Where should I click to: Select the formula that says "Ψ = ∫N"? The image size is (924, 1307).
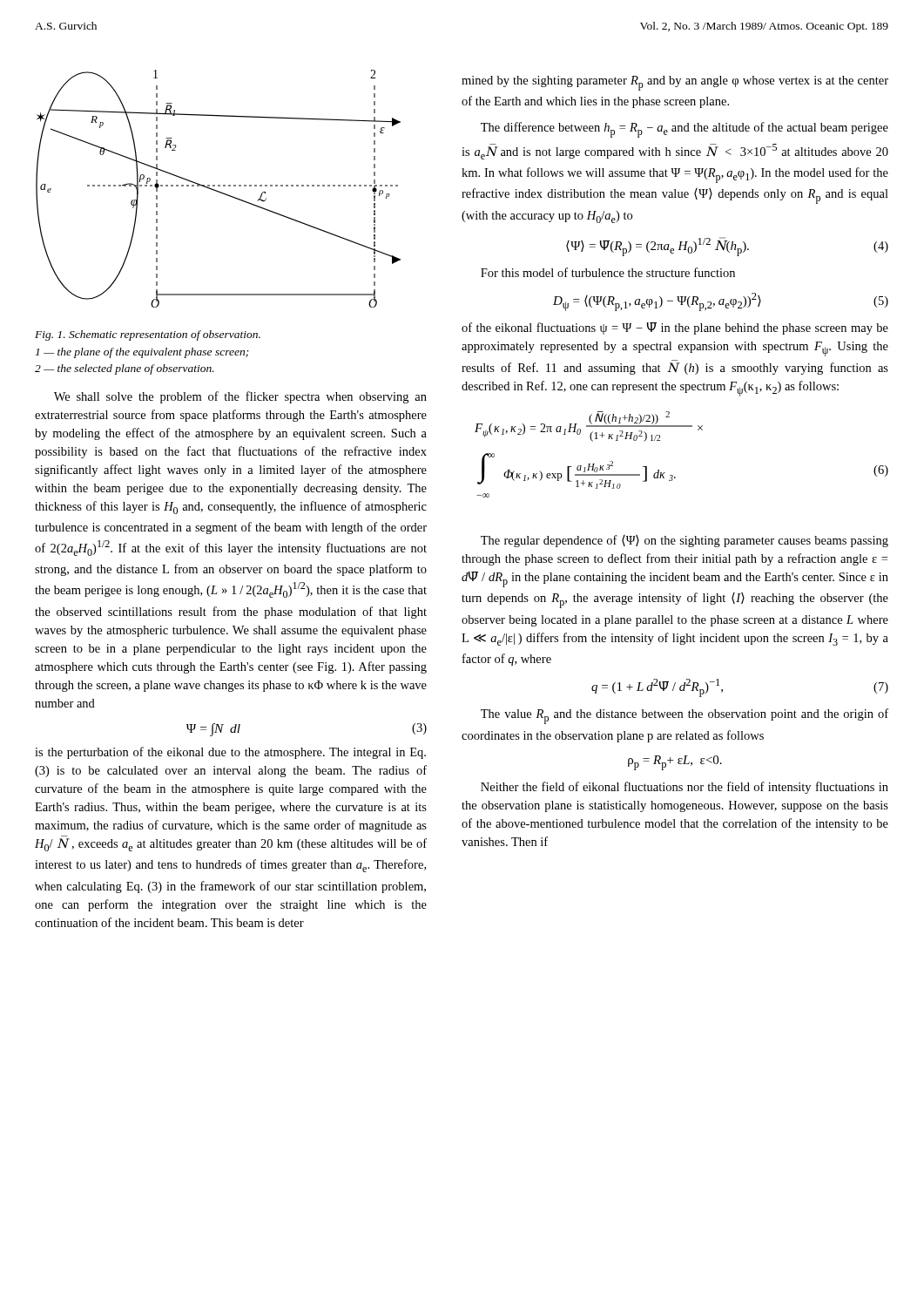[231, 728]
